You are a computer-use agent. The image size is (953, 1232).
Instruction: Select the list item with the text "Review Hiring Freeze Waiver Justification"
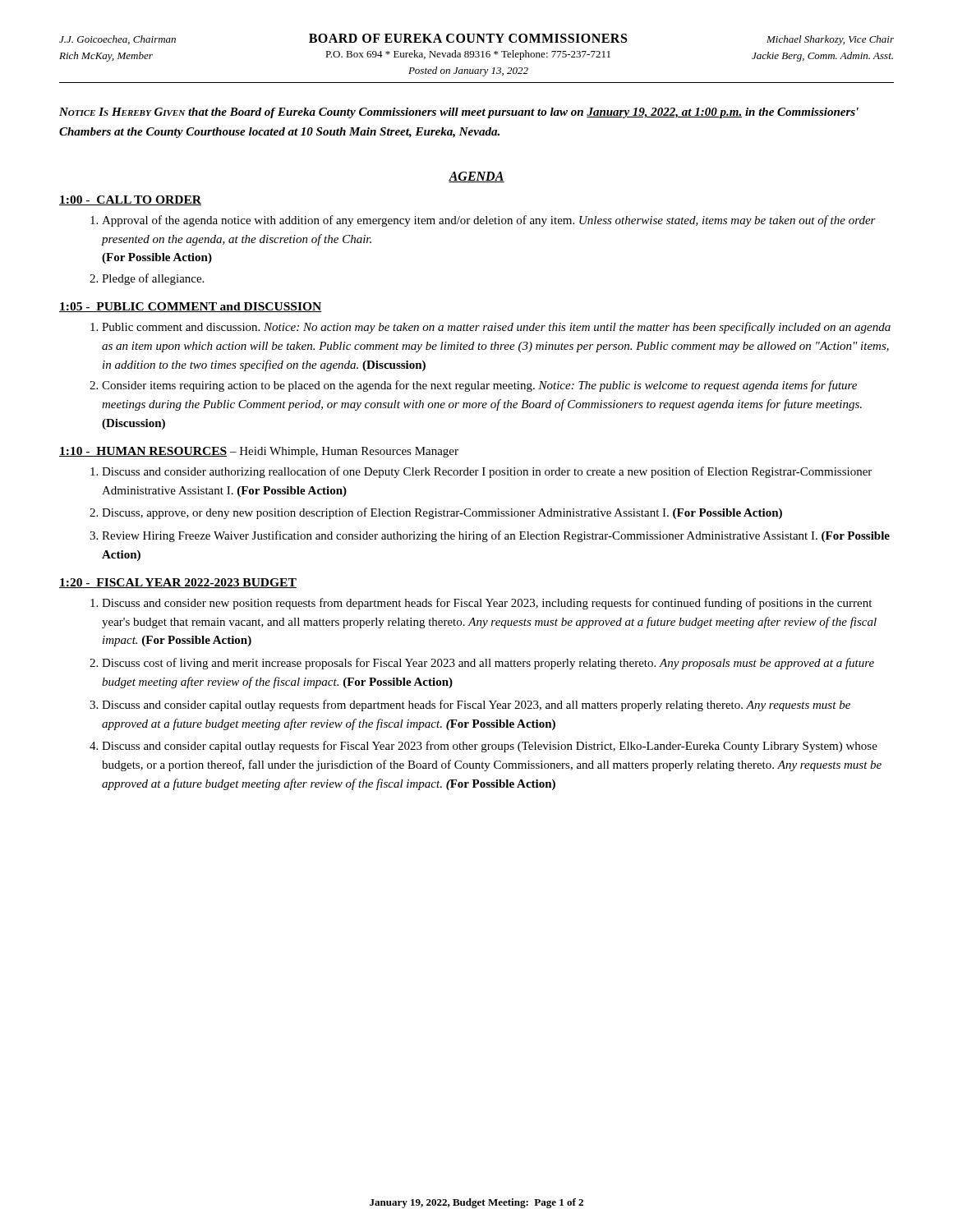(496, 545)
